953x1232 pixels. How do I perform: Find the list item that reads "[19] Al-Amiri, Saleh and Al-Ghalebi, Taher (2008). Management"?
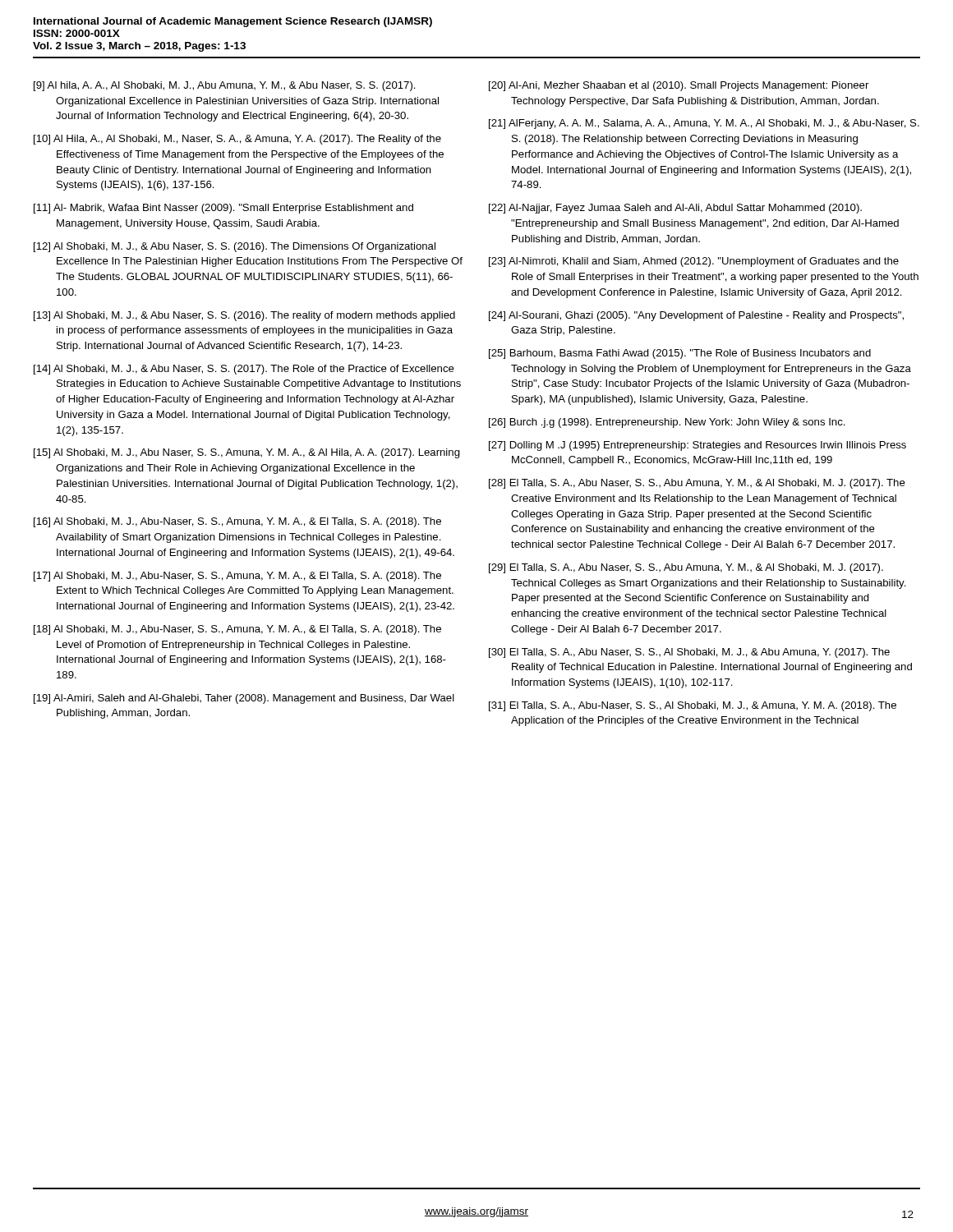[x=249, y=706]
